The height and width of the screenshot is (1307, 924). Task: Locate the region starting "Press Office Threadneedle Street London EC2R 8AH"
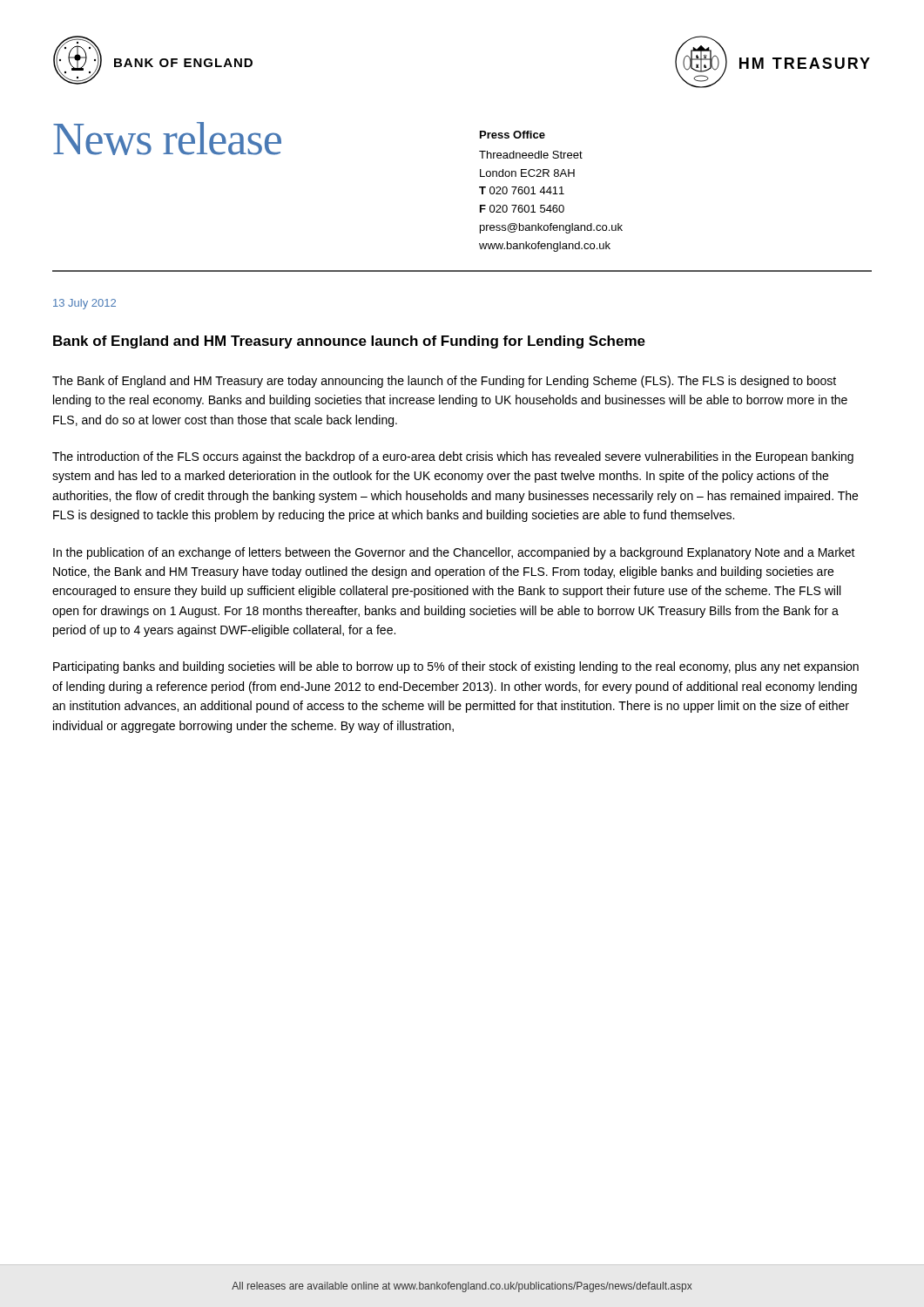coord(551,189)
